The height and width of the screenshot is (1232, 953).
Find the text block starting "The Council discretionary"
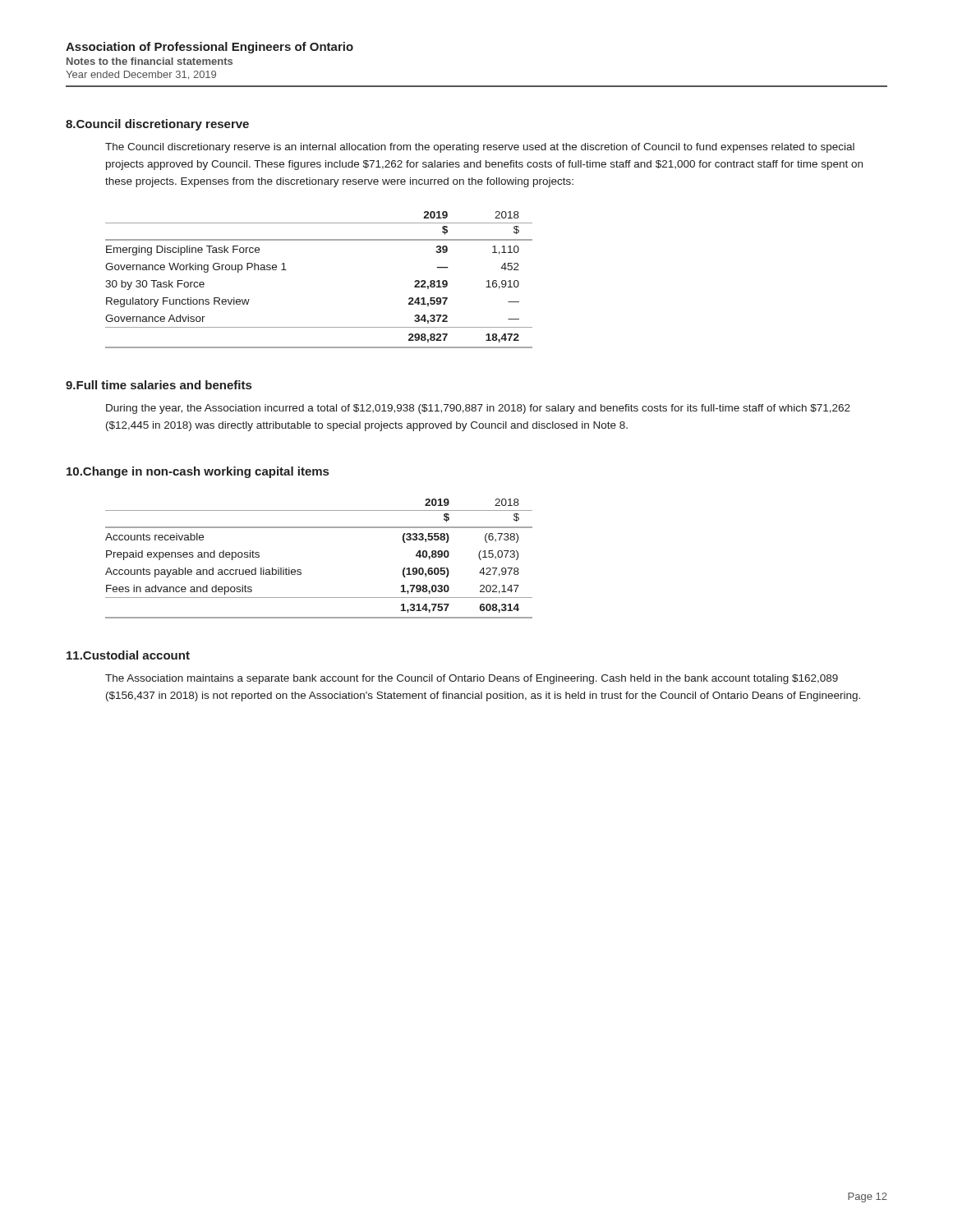coord(484,164)
